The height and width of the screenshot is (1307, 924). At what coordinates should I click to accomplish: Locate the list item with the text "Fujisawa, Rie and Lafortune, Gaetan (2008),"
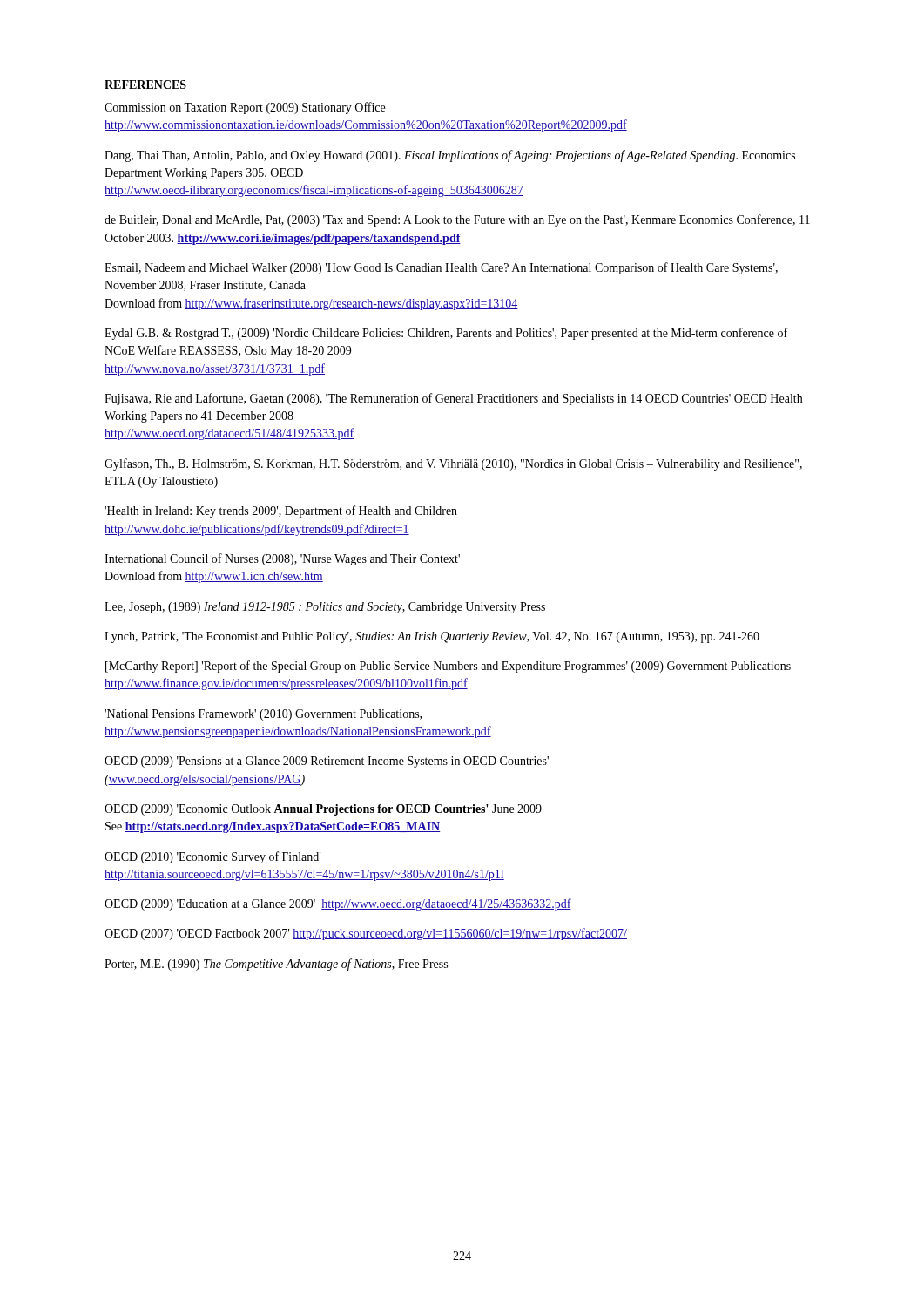[x=453, y=399]
